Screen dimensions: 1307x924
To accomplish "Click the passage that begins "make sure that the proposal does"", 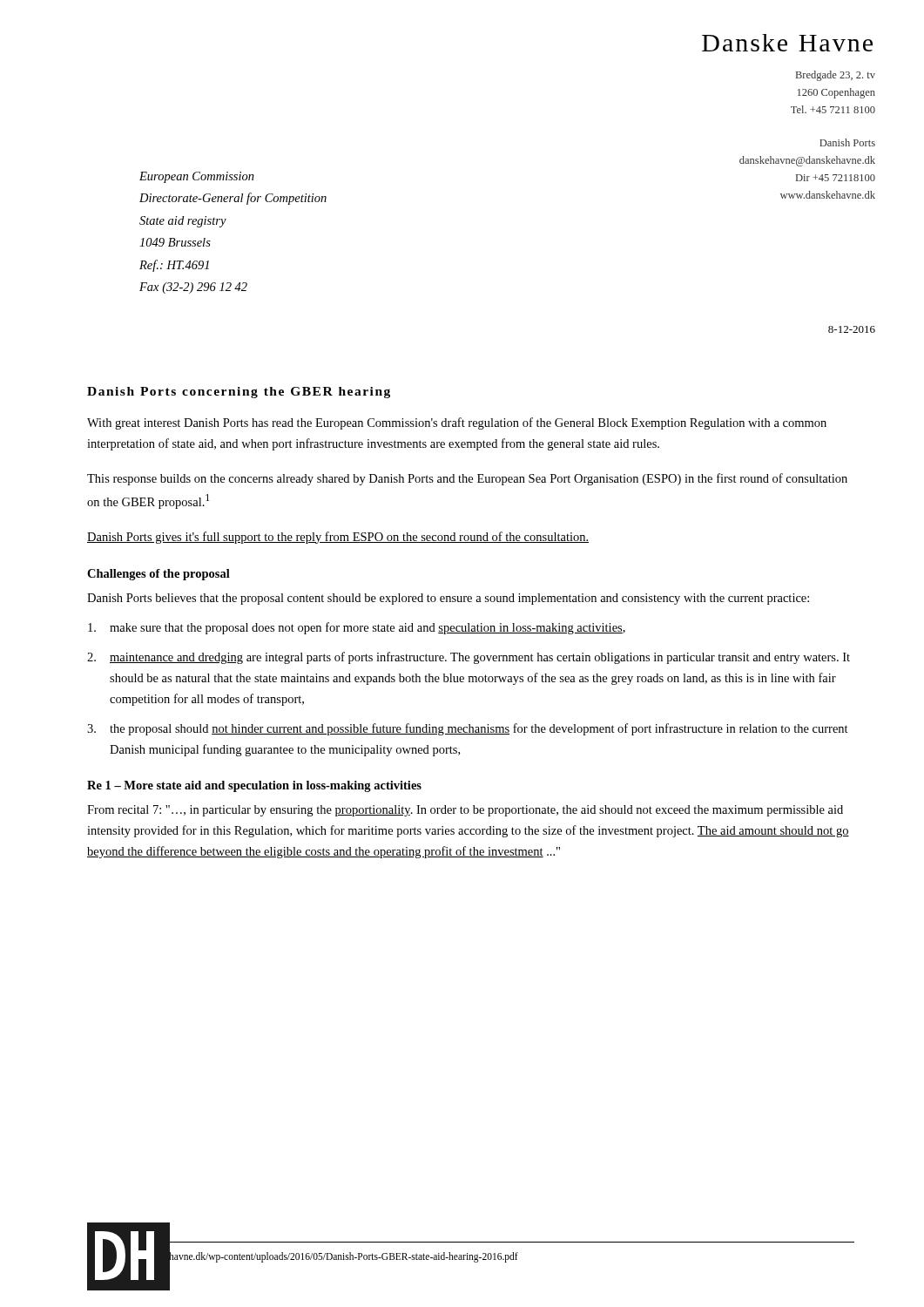I will 356,629.
